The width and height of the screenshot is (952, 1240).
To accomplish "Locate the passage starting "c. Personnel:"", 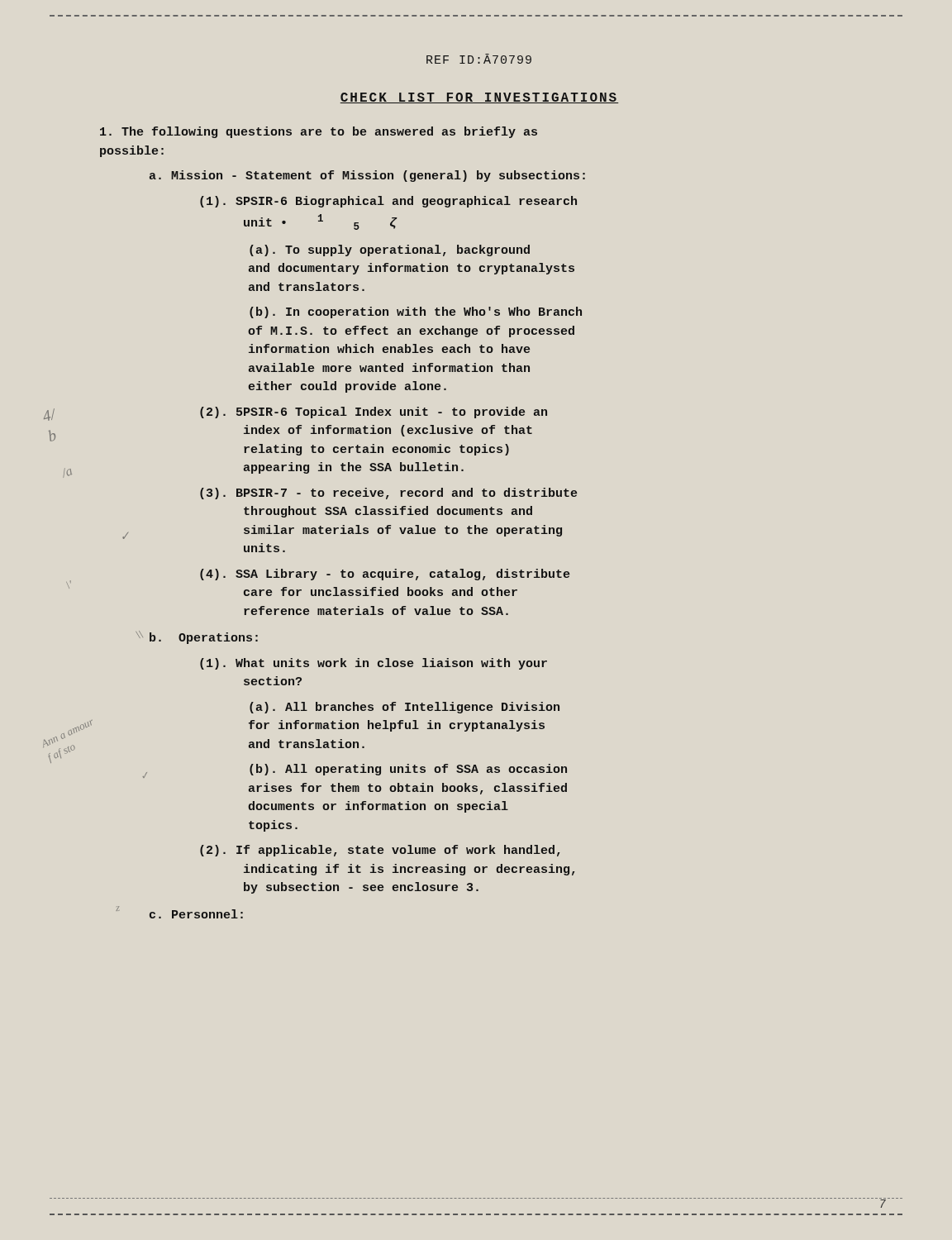I will [x=197, y=915].
